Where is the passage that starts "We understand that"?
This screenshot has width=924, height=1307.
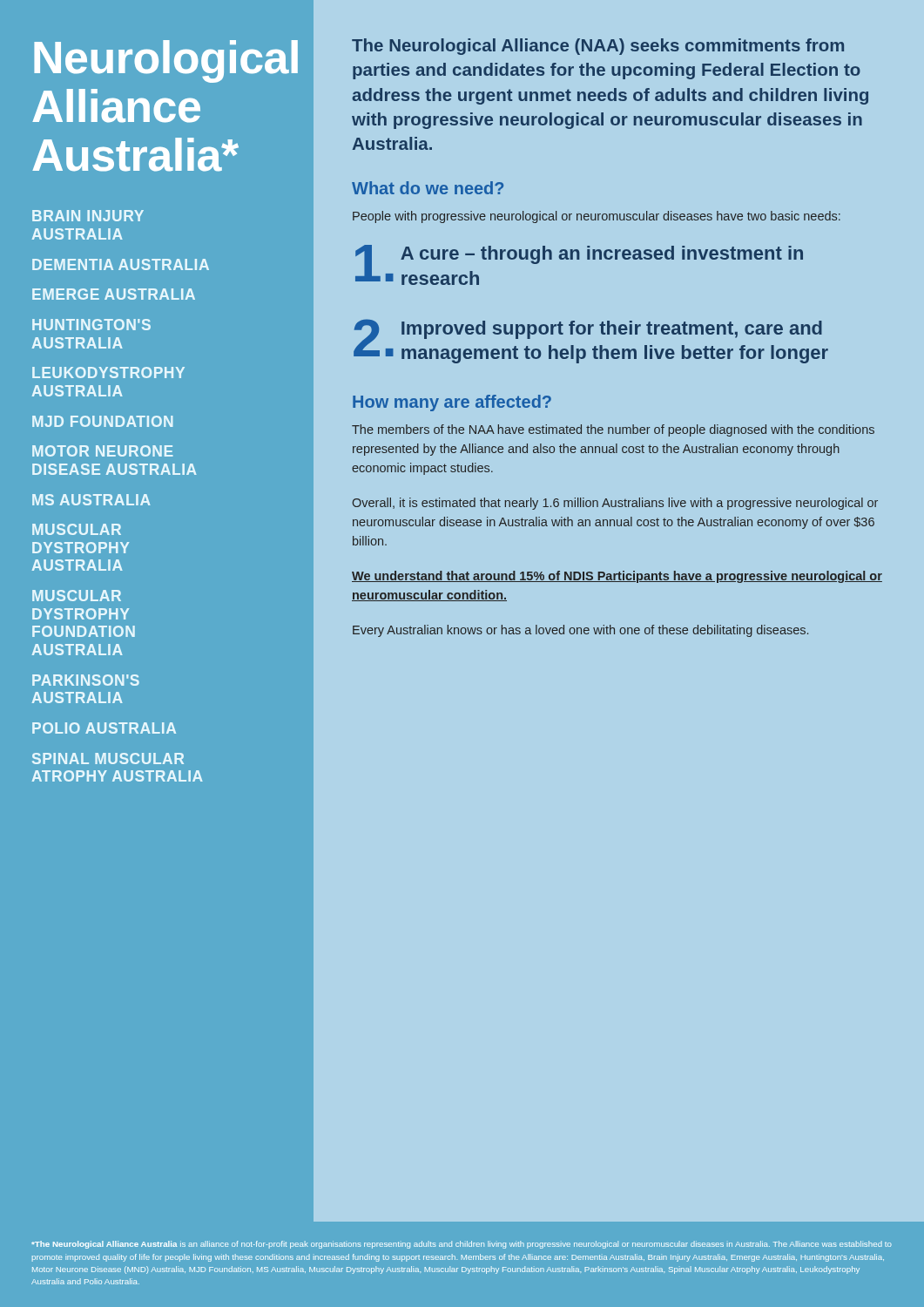coord(617,586)
